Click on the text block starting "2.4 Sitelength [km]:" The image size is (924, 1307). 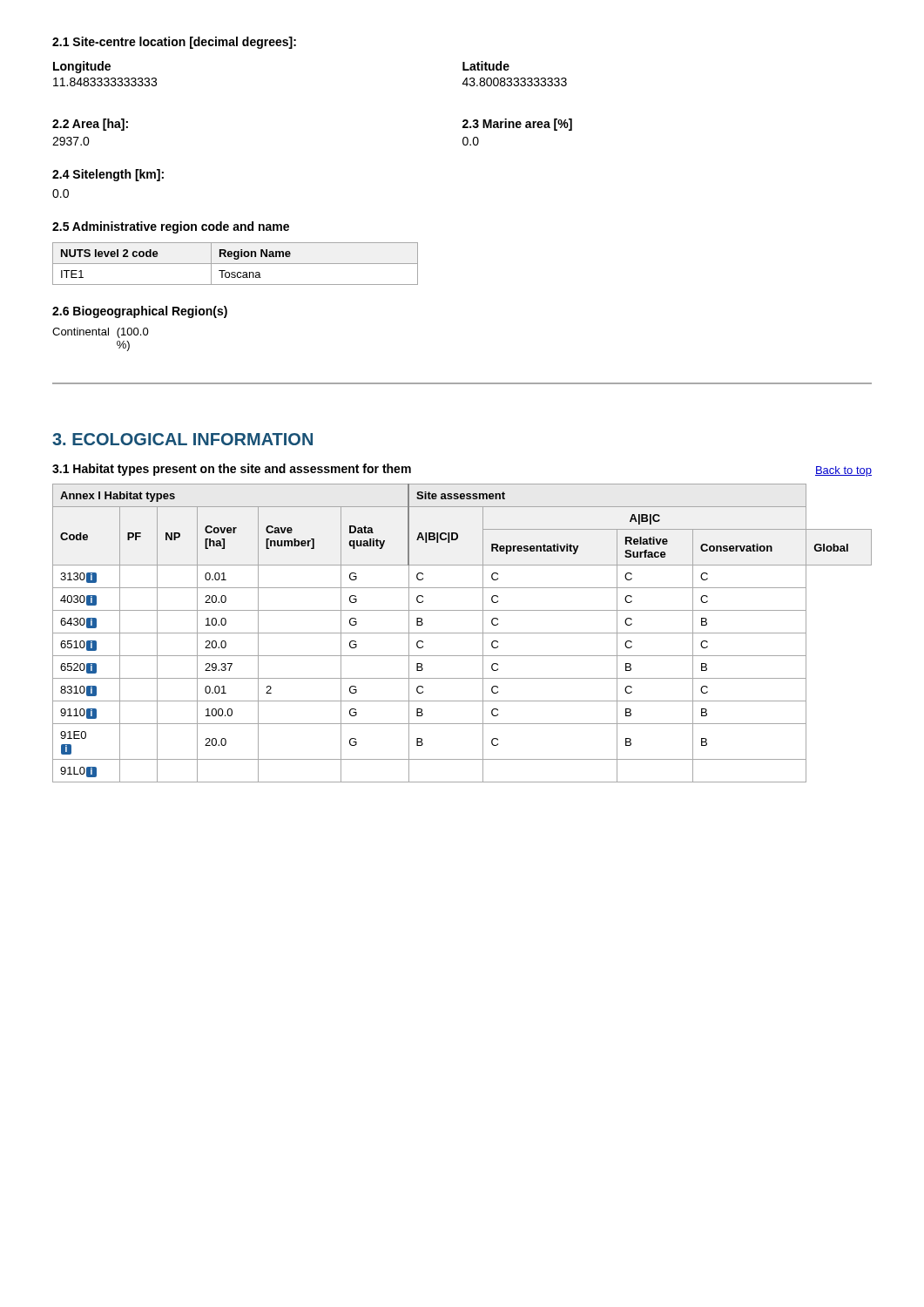tap(109, 174)
